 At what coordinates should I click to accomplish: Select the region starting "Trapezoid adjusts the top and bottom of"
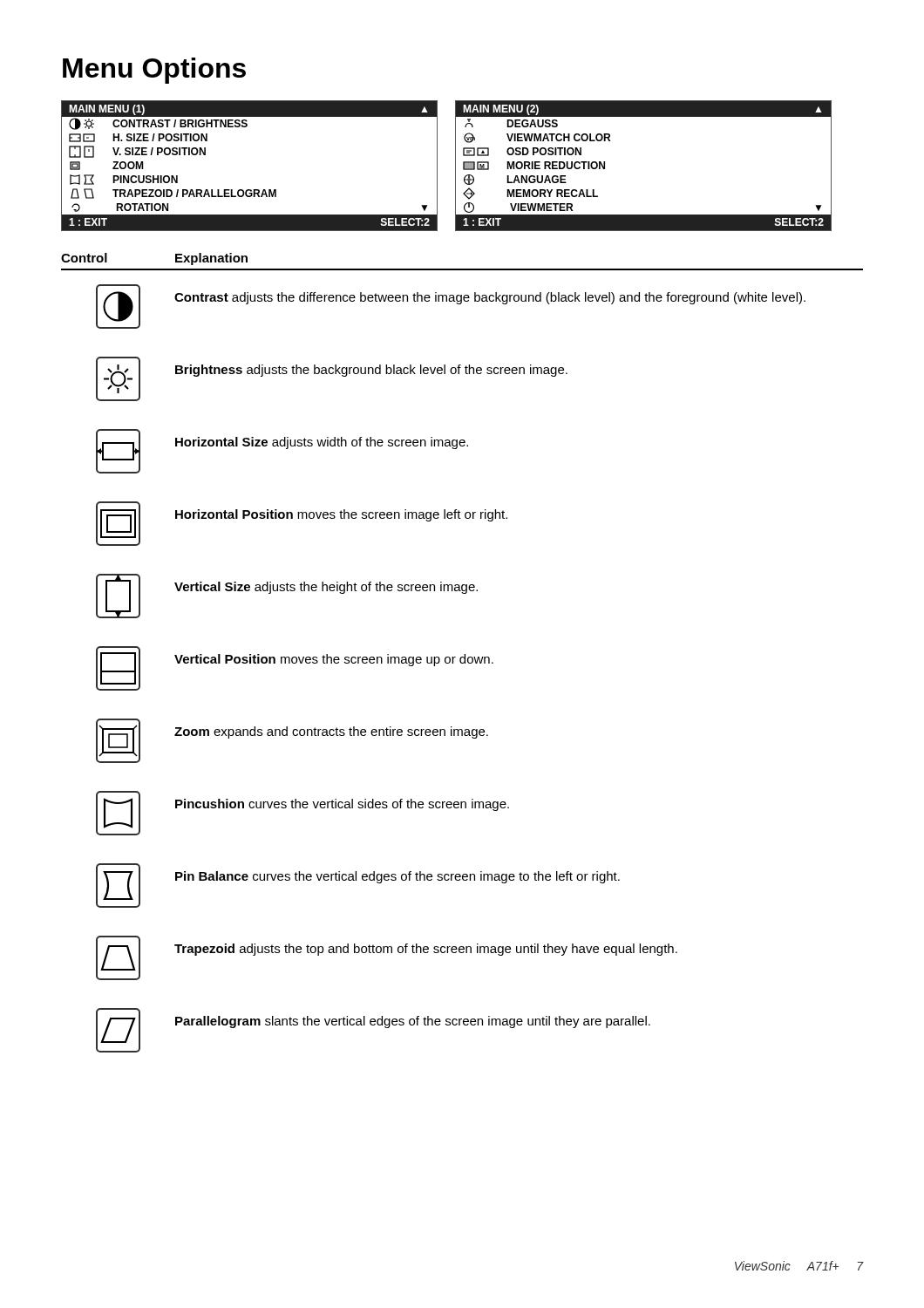pyautogui.click(x=462, y=958)
